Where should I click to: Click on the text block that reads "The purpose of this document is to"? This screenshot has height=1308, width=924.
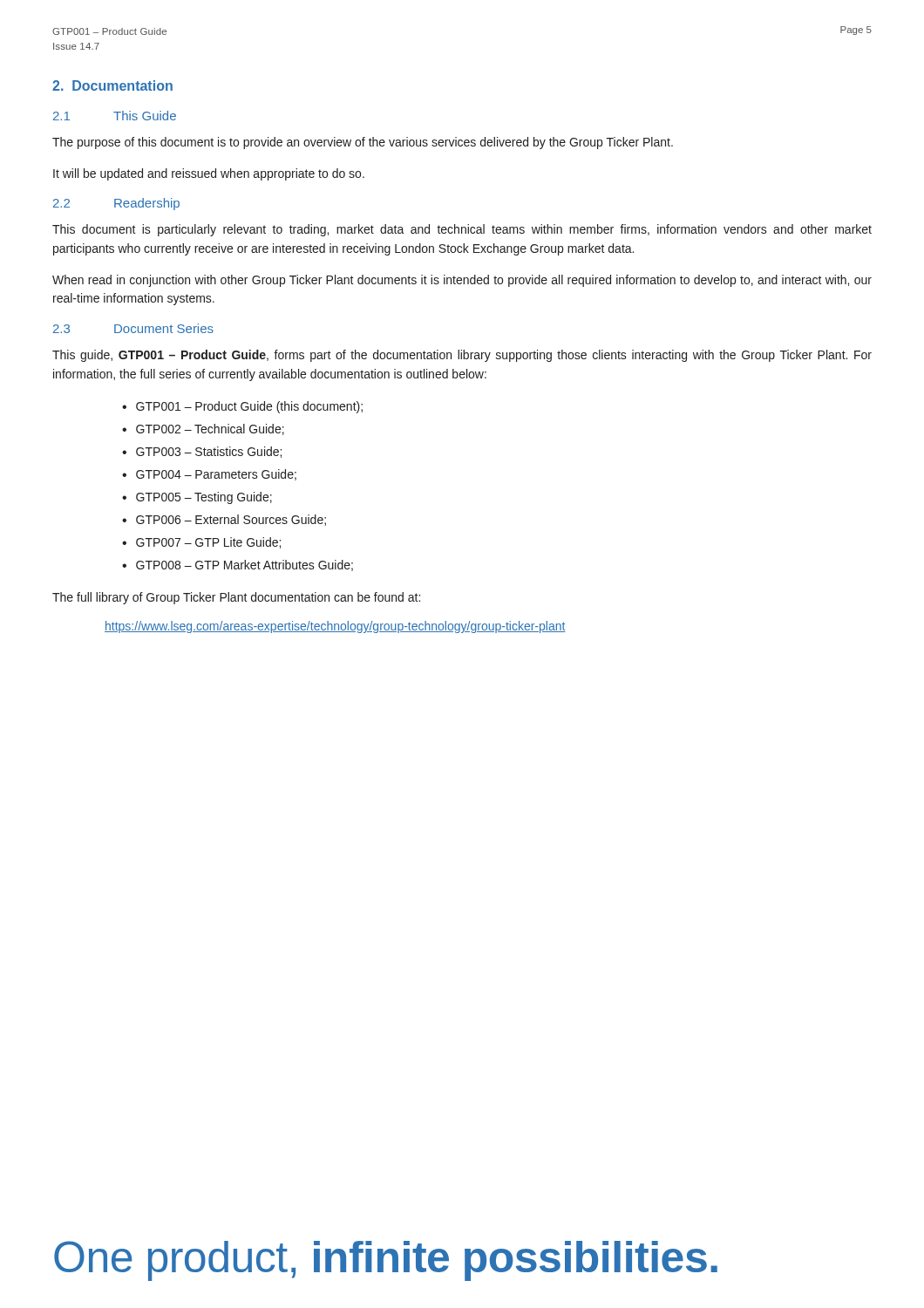[363, 142]
